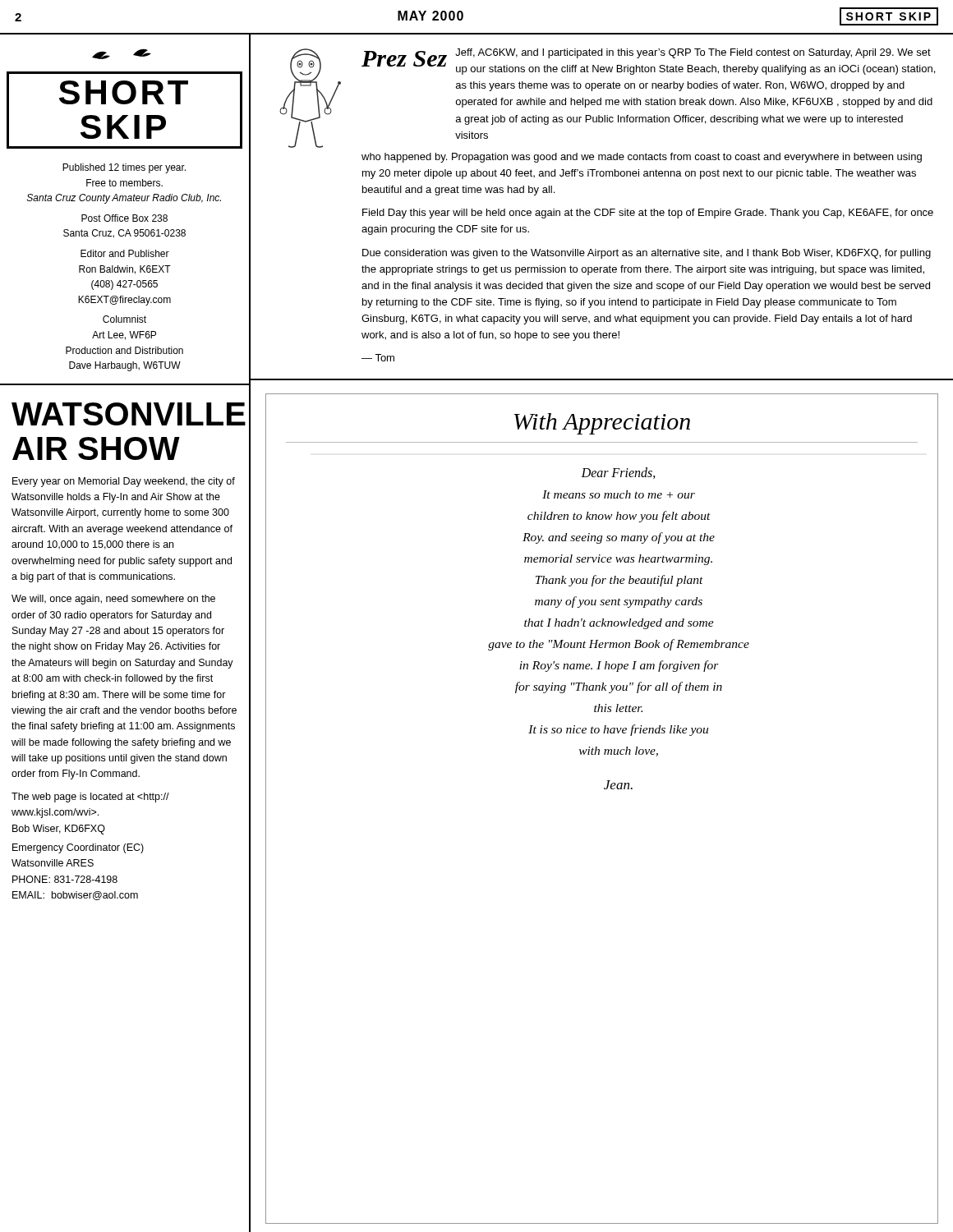Click on the block starting "Jeff, AC6KW, and"

coord(696,94)
